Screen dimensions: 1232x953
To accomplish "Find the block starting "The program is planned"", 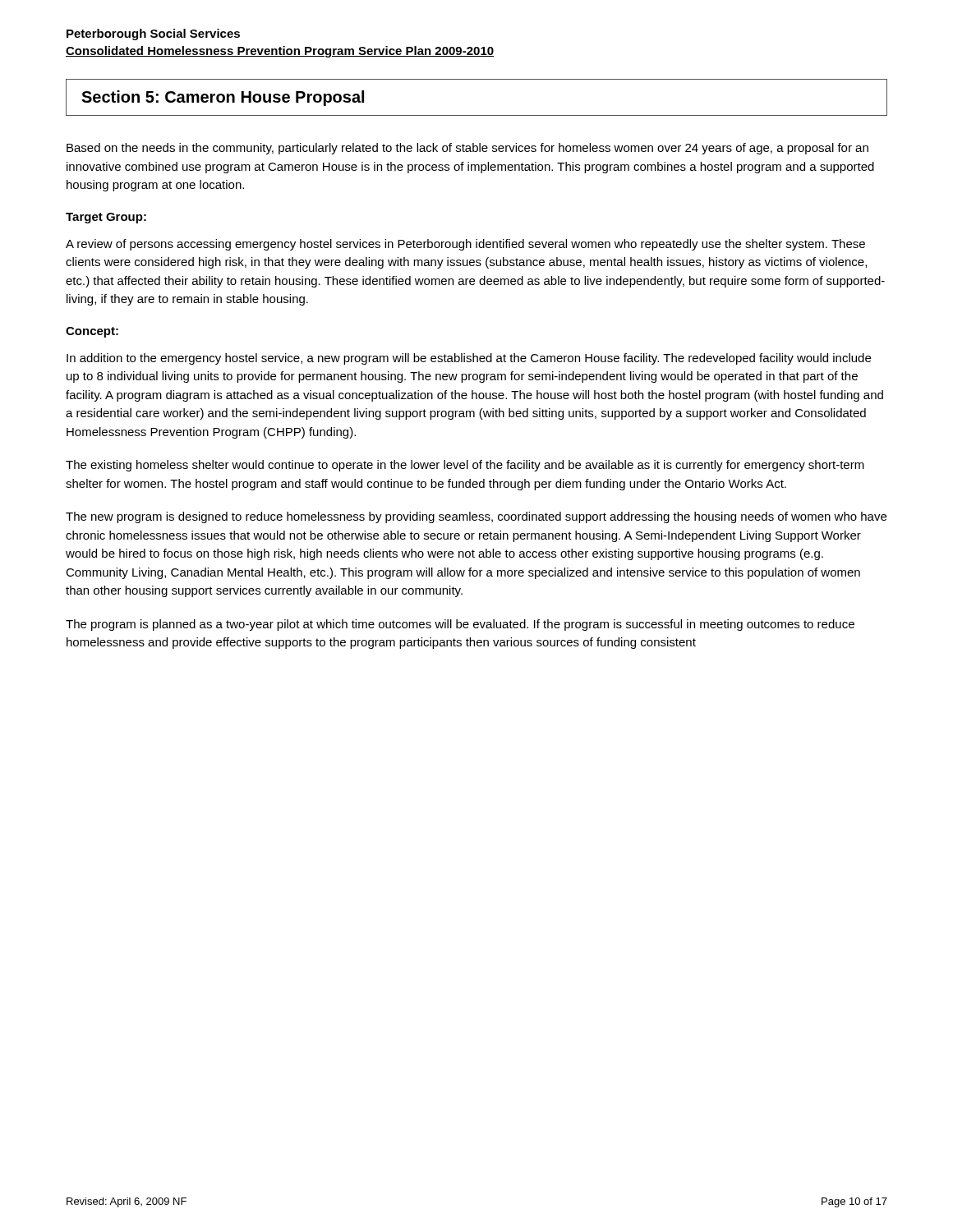I will (460, 633).
